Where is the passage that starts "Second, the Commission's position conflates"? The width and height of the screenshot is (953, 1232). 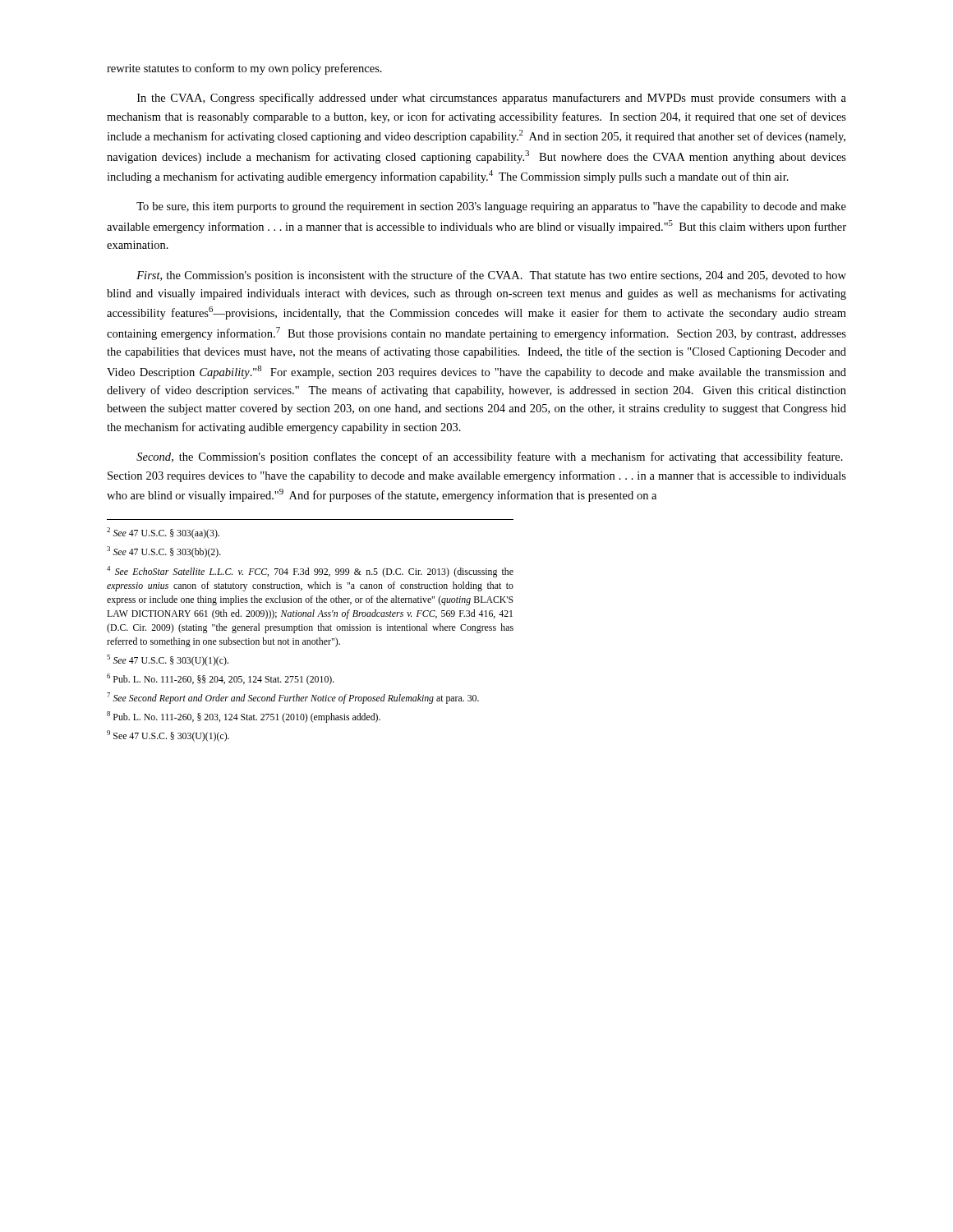tap(476, 476)
